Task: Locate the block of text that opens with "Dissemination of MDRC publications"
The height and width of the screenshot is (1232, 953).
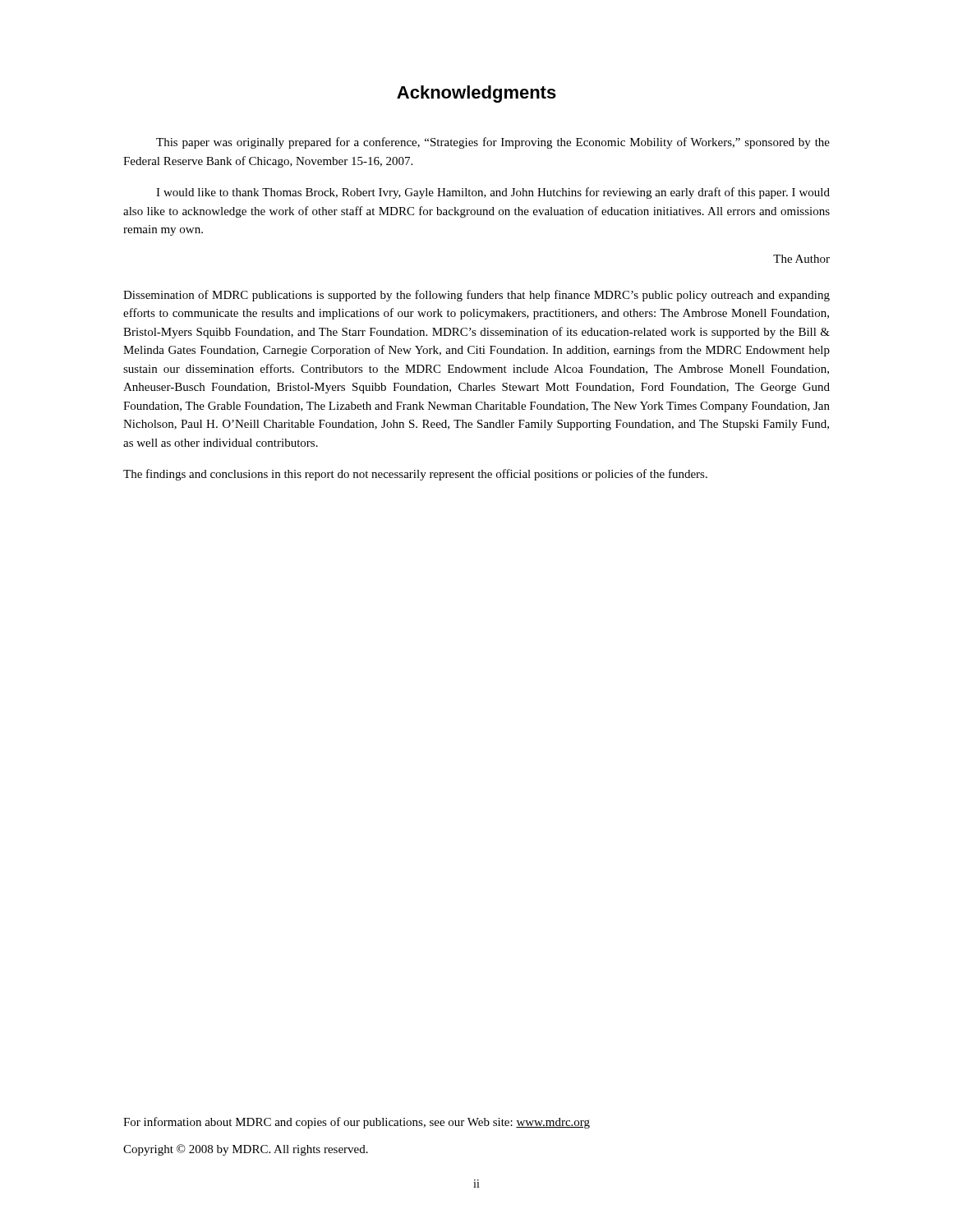Action: 476,368
